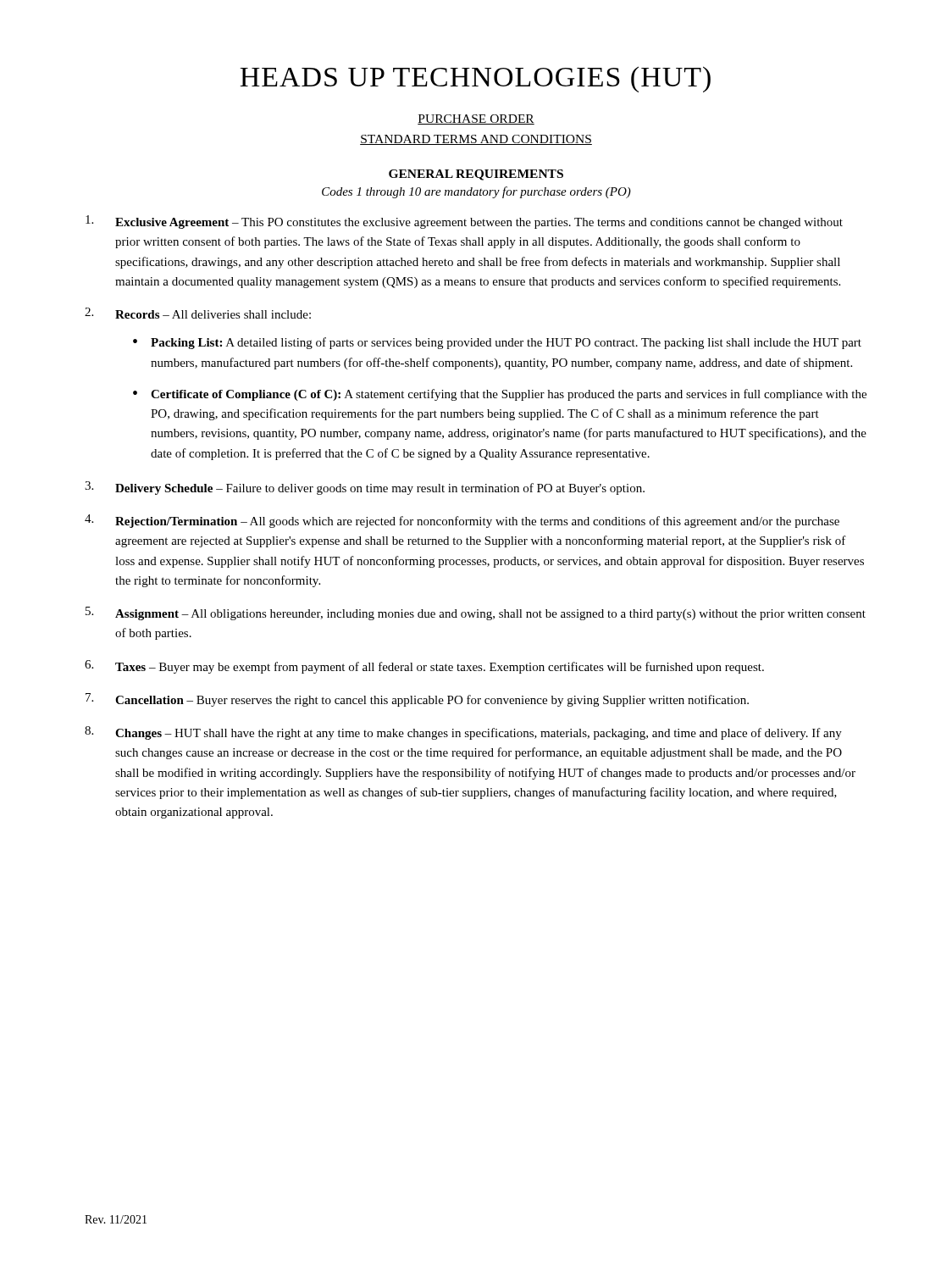
Task: Click on the passage starting "GENERAL REQUIREMENTS"
Action: click(476, 173)
